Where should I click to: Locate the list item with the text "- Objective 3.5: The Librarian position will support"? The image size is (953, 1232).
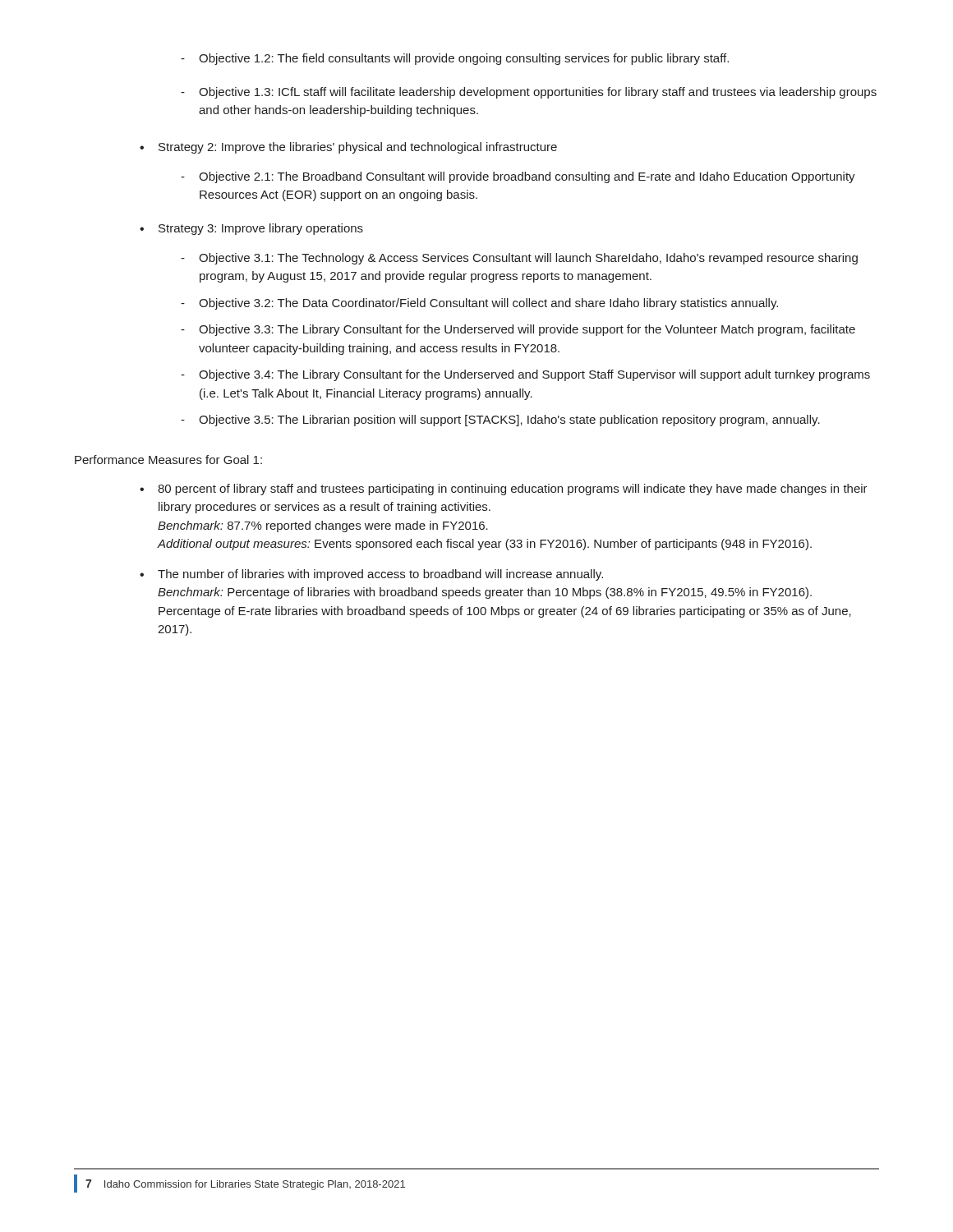tap(530, 420)
